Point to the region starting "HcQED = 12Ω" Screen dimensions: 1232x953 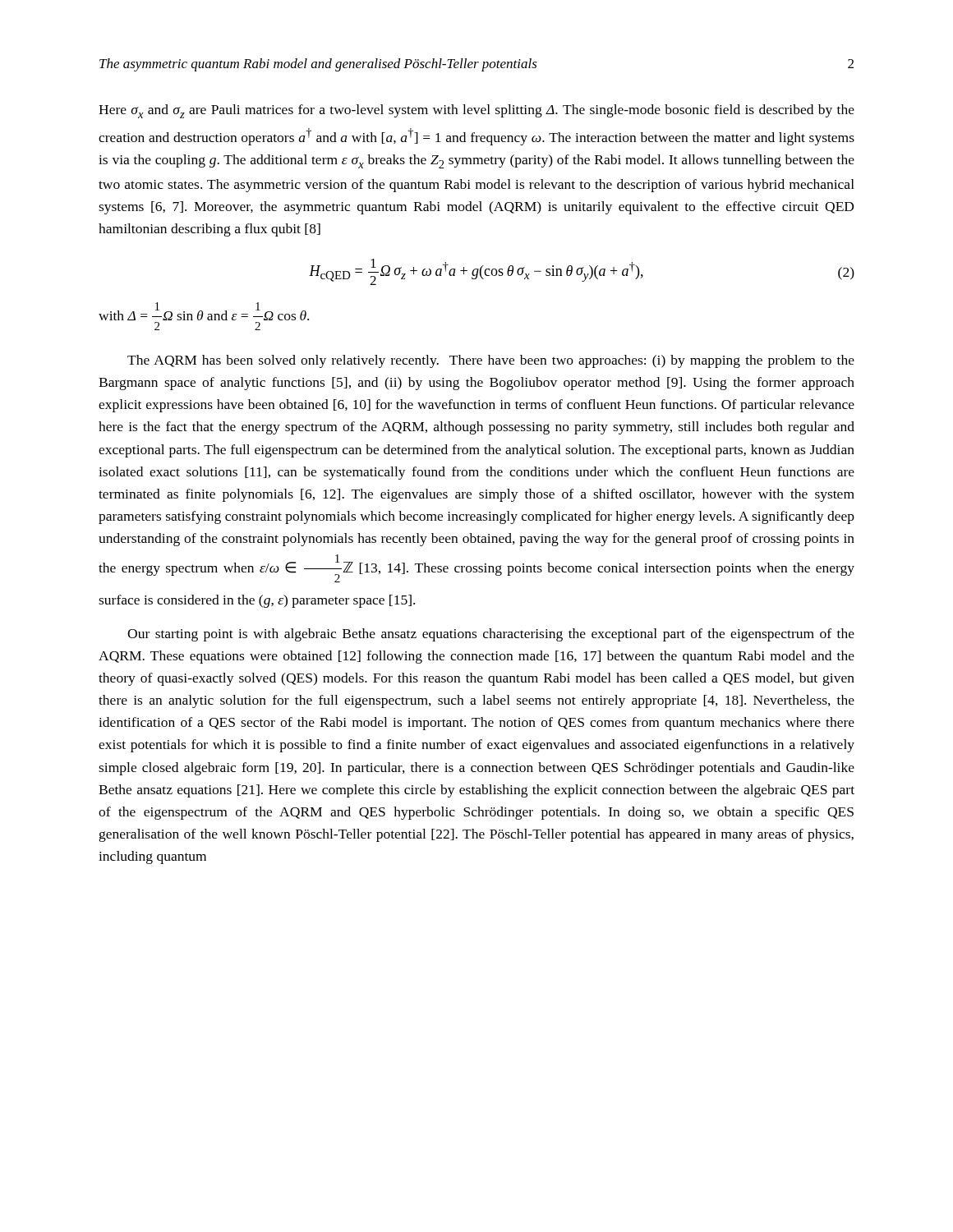[476, 272]
